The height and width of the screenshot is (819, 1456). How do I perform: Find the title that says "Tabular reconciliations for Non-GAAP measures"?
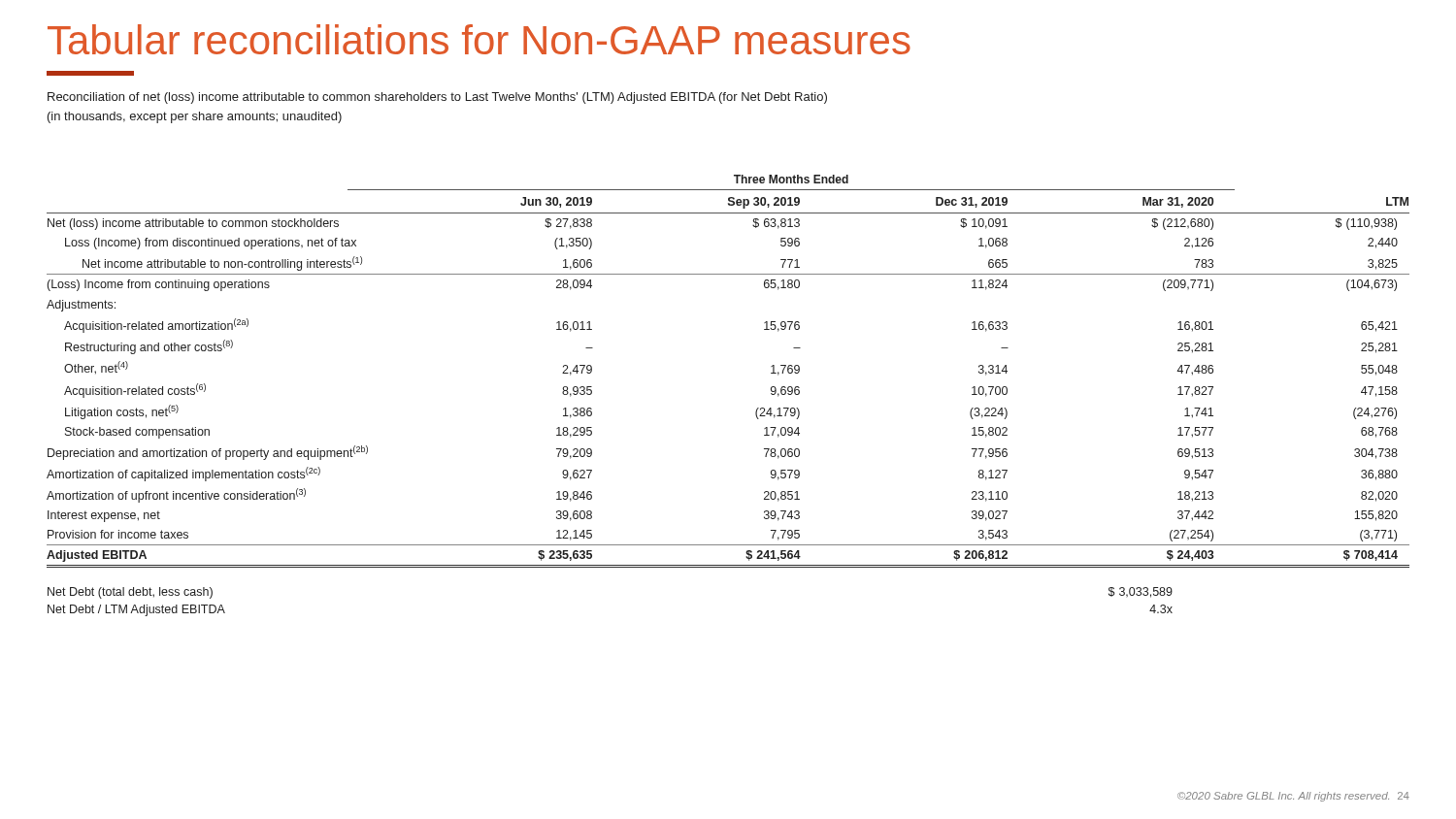(728, 41)
